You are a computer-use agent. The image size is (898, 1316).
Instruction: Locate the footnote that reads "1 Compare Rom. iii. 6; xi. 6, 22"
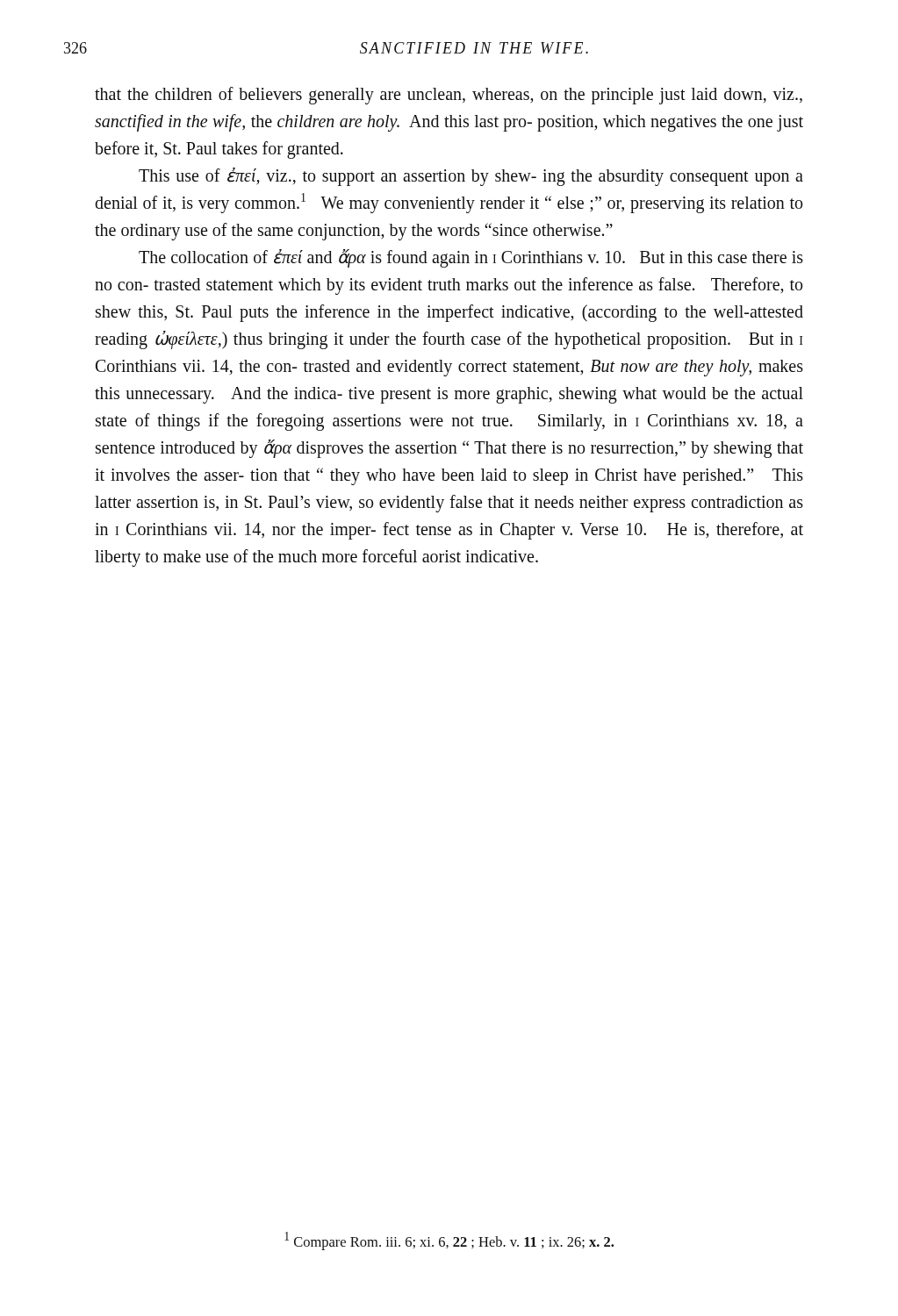449,1240
